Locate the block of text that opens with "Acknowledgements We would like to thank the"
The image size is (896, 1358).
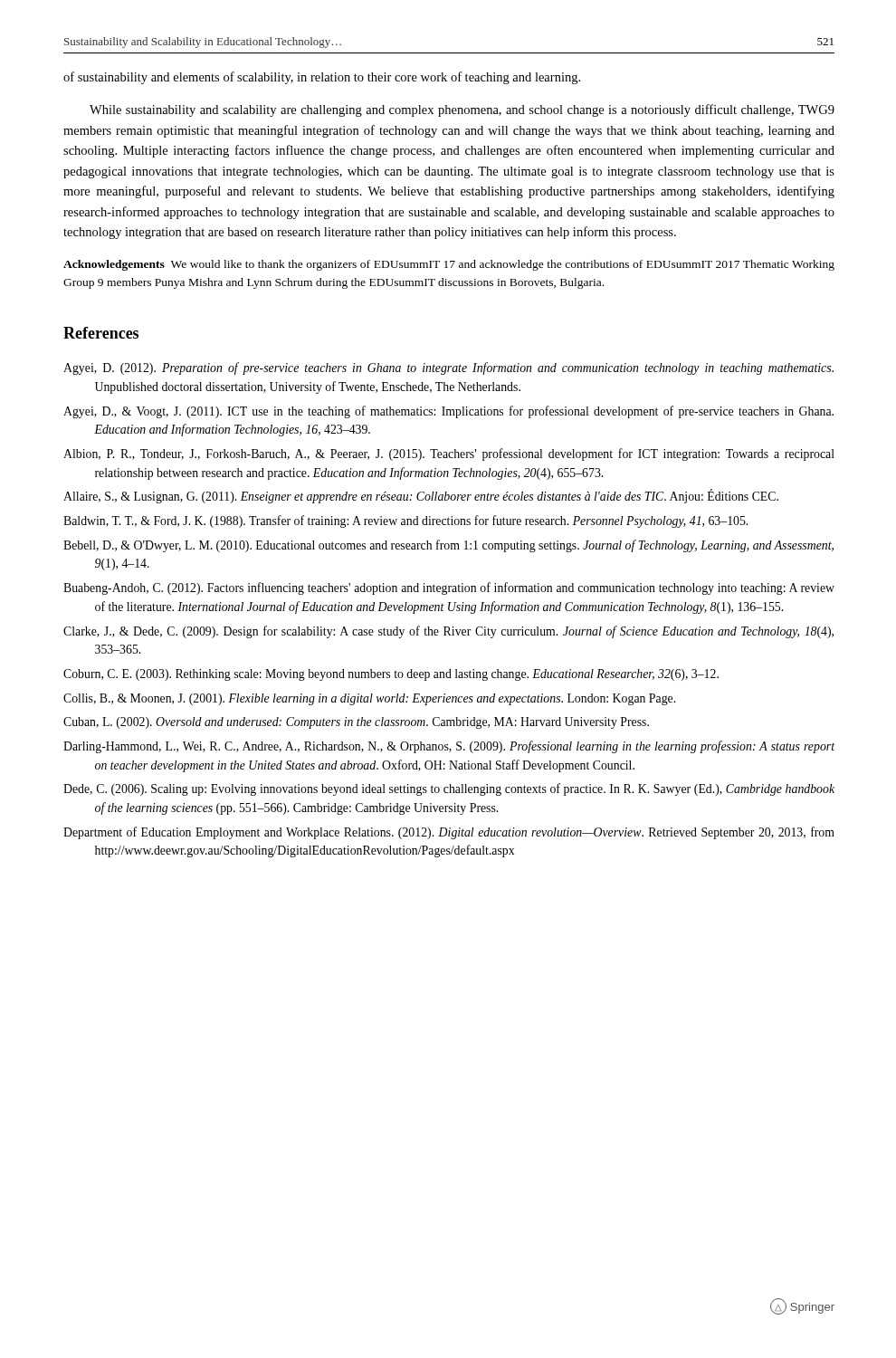tap(449, 273)
